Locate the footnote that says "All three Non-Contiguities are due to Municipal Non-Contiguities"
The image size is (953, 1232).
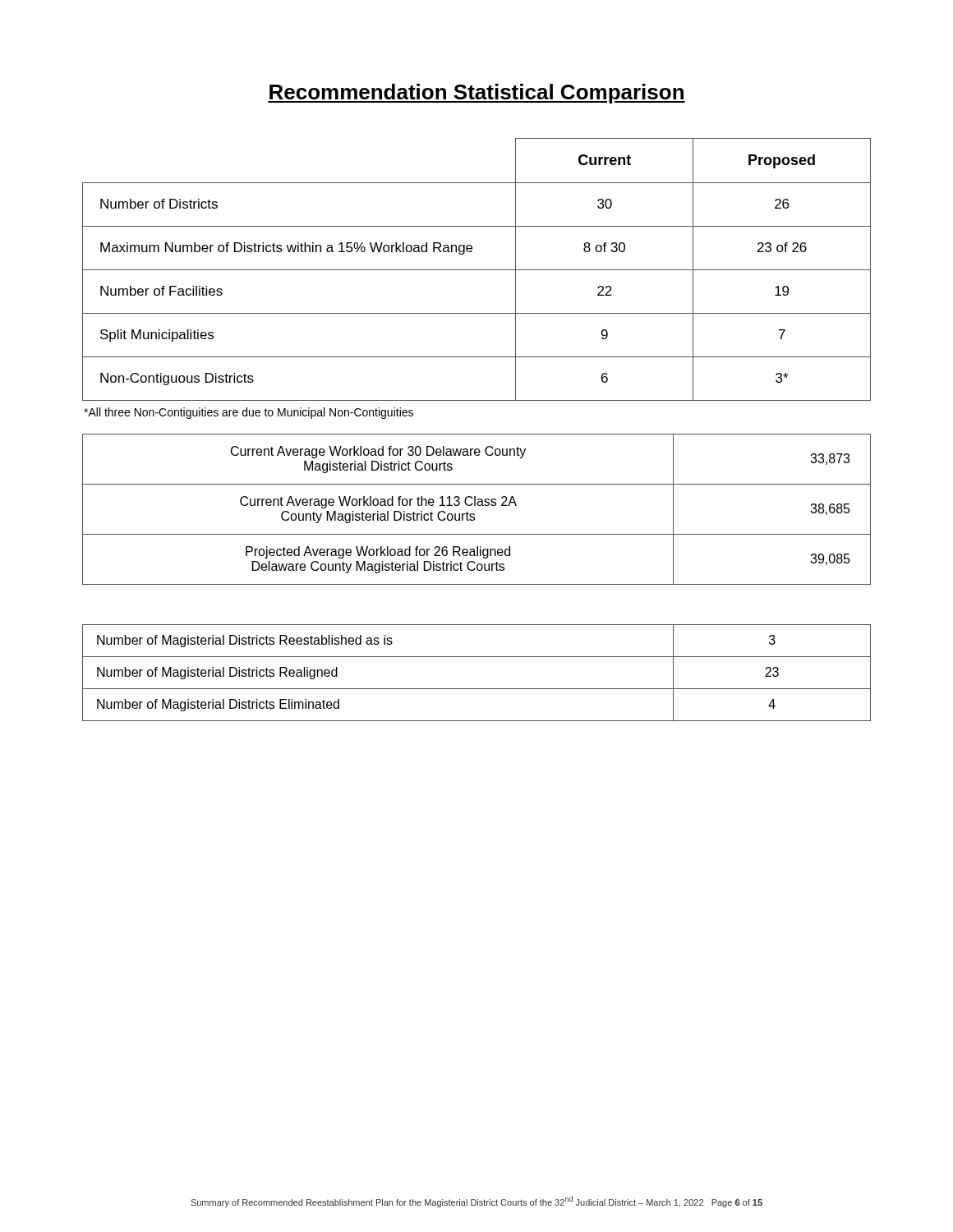(249, 413)
